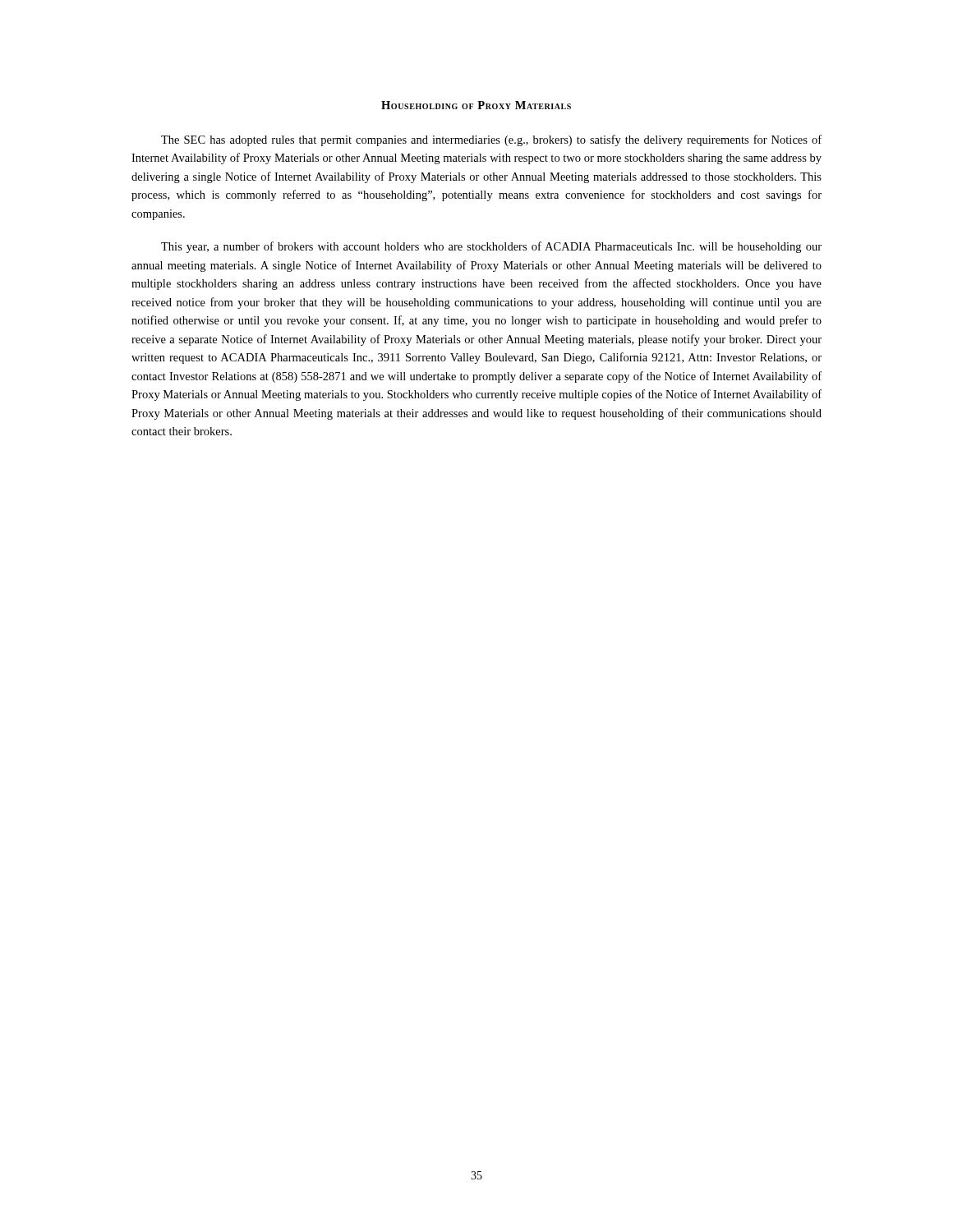
Task: Click on the section header containing "Householding of Proxy Materials"
Action: pos(476,105)
